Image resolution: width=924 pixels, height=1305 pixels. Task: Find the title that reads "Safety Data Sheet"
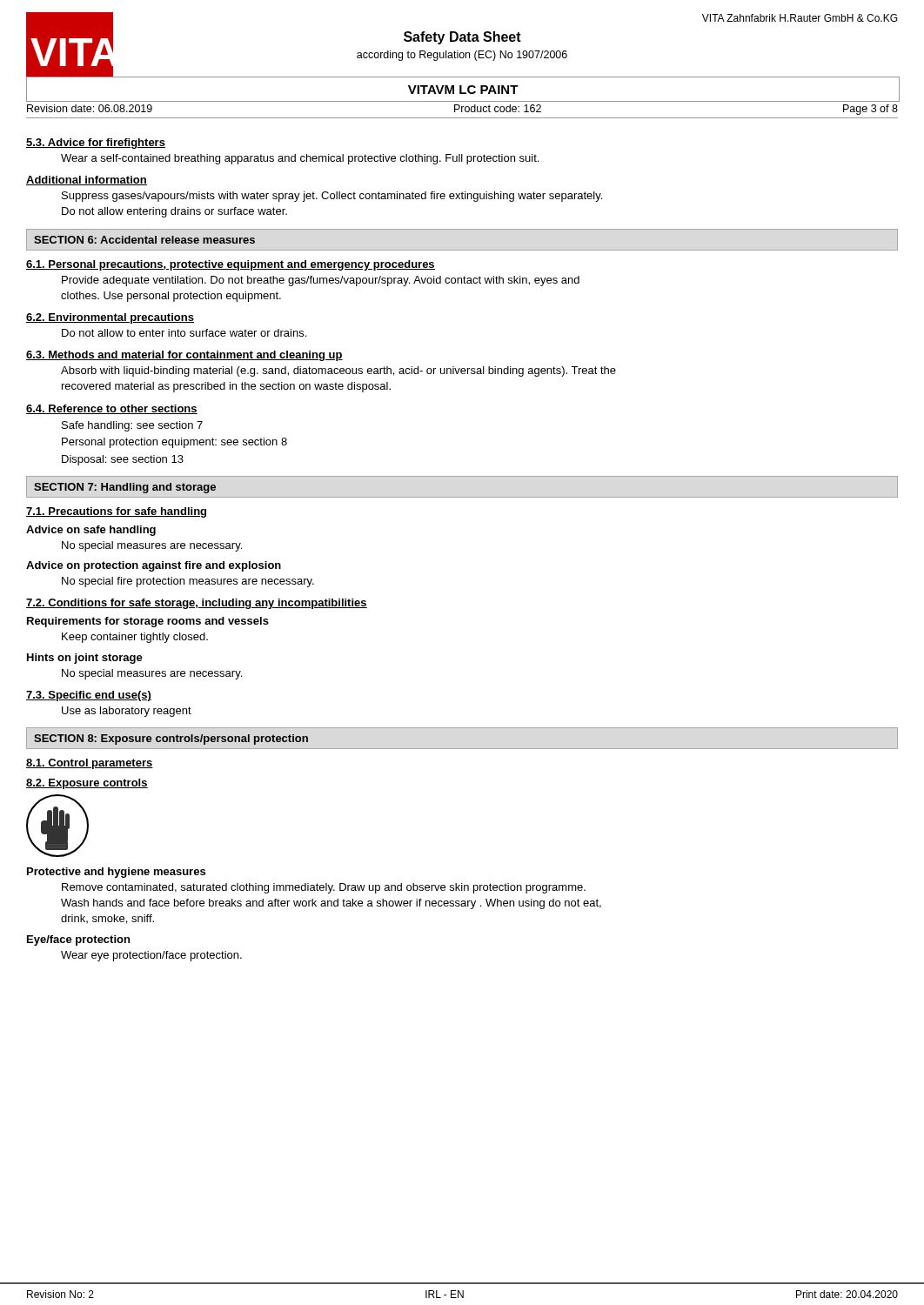[462, 37]
